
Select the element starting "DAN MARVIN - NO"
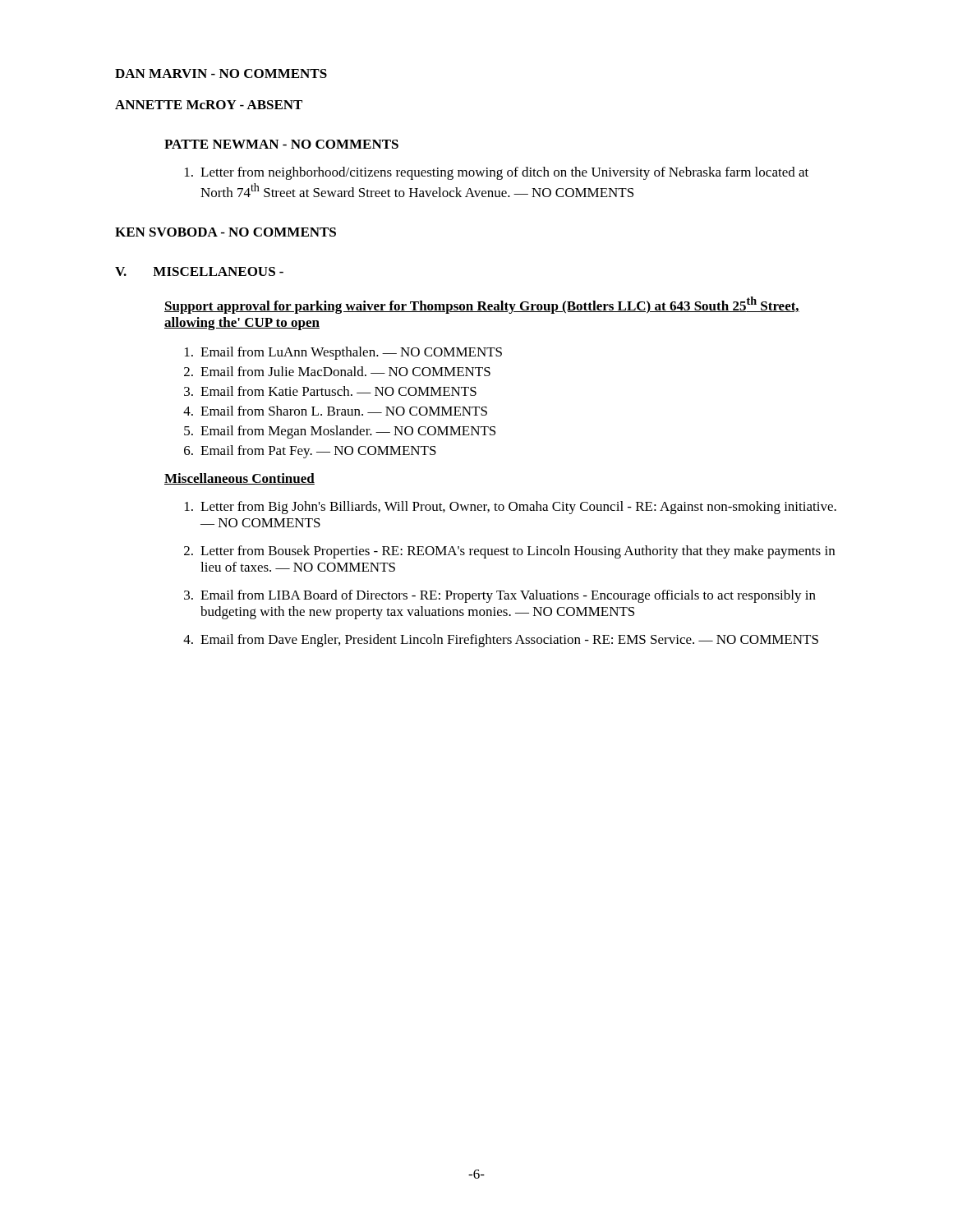pyautogui.click(x=221, y=73)
